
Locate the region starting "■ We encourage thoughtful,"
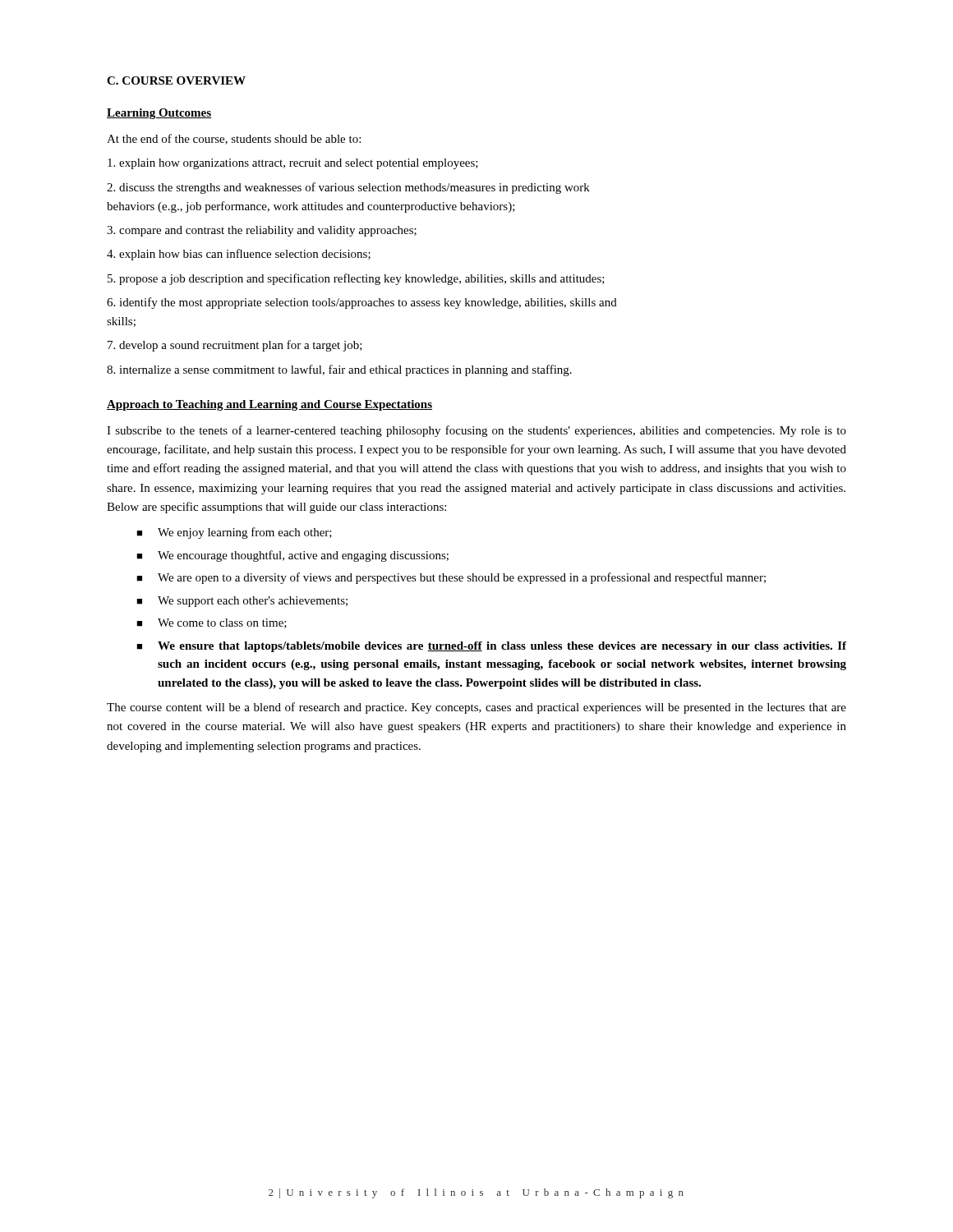[x=292, y=556]
